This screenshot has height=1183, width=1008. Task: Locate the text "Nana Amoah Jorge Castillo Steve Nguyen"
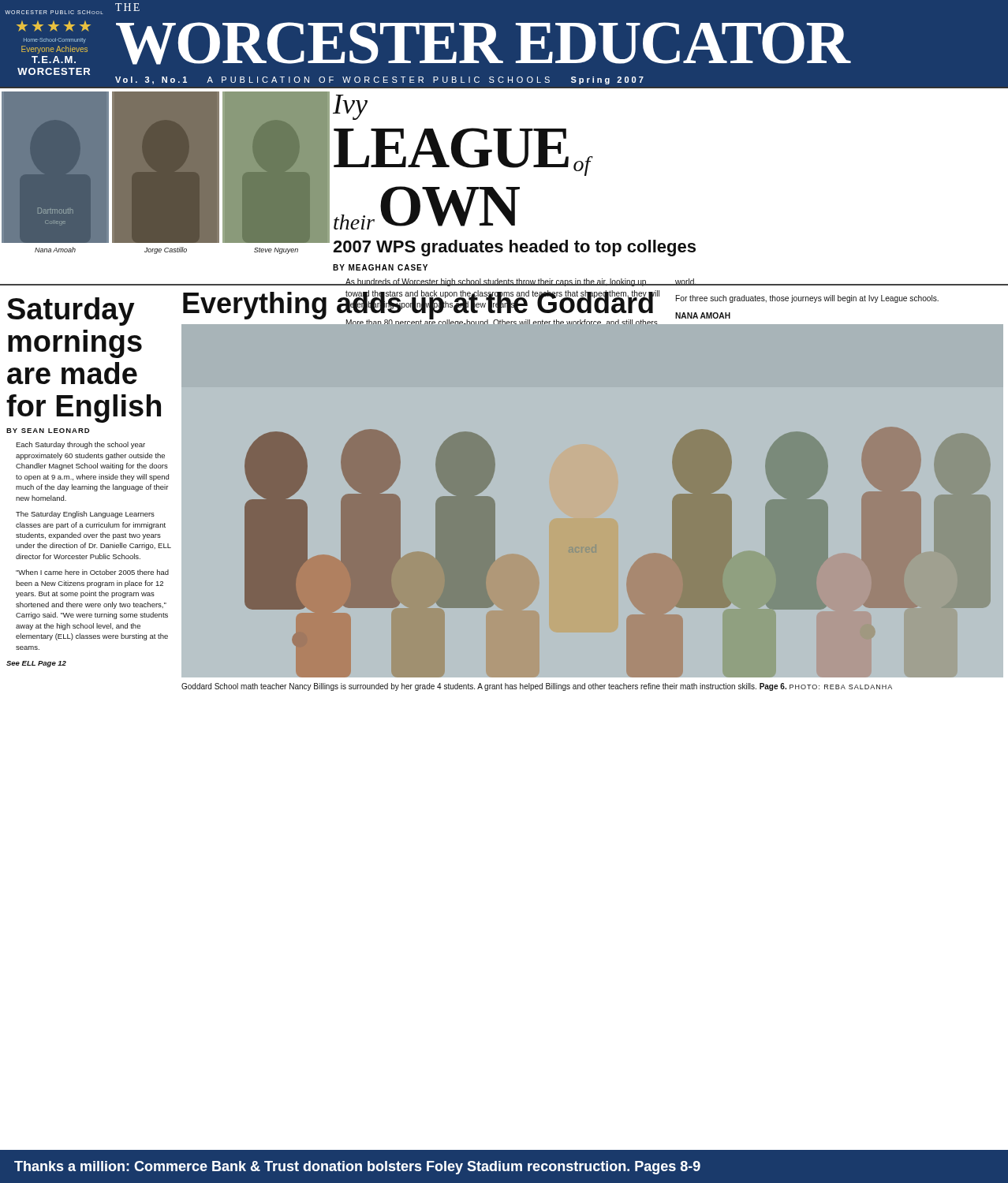click(x=166, y=255)
